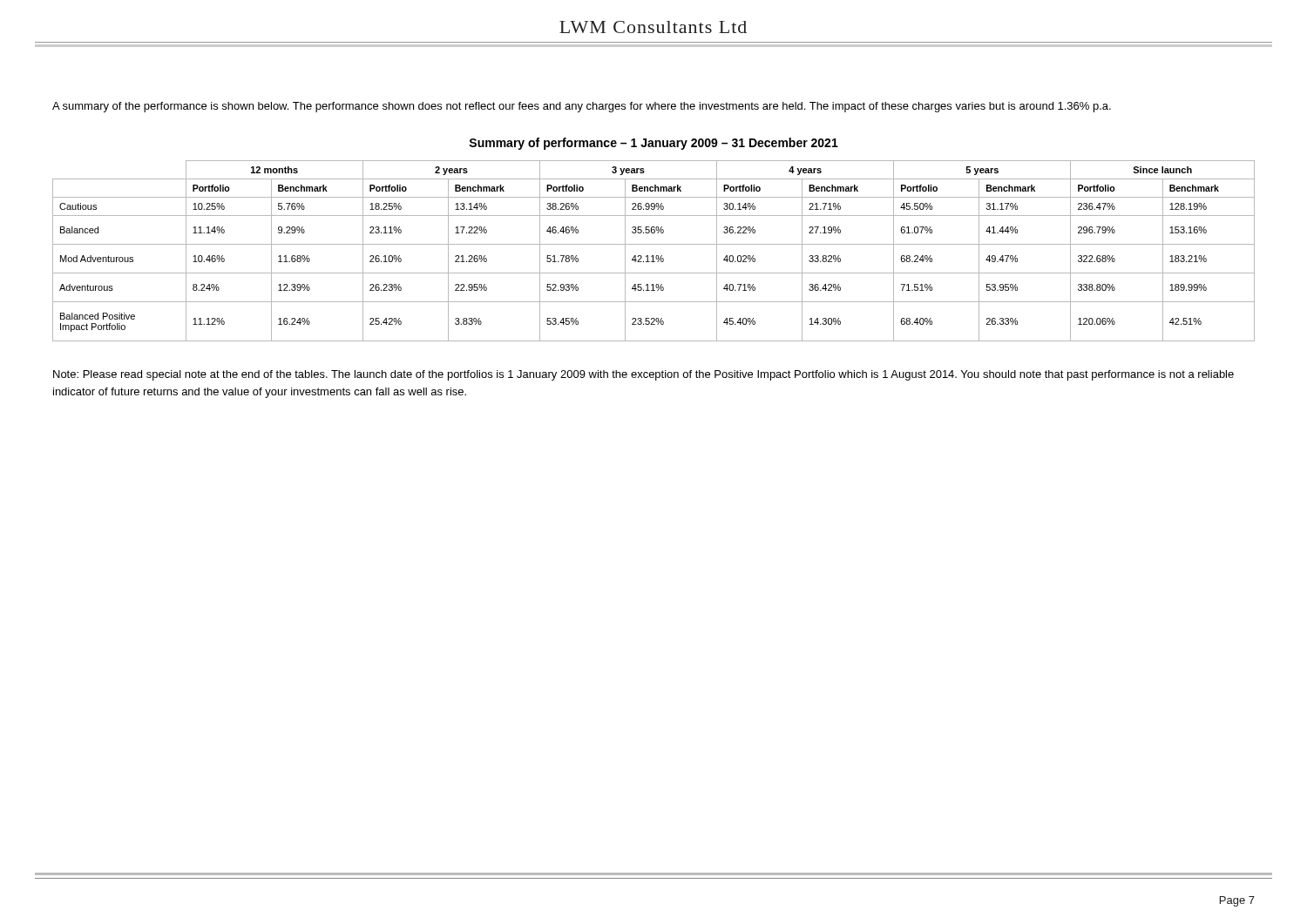Find the caption that reads "Summary of performance – 1 January"
The image size is (1307, 924).
point(654,143)
